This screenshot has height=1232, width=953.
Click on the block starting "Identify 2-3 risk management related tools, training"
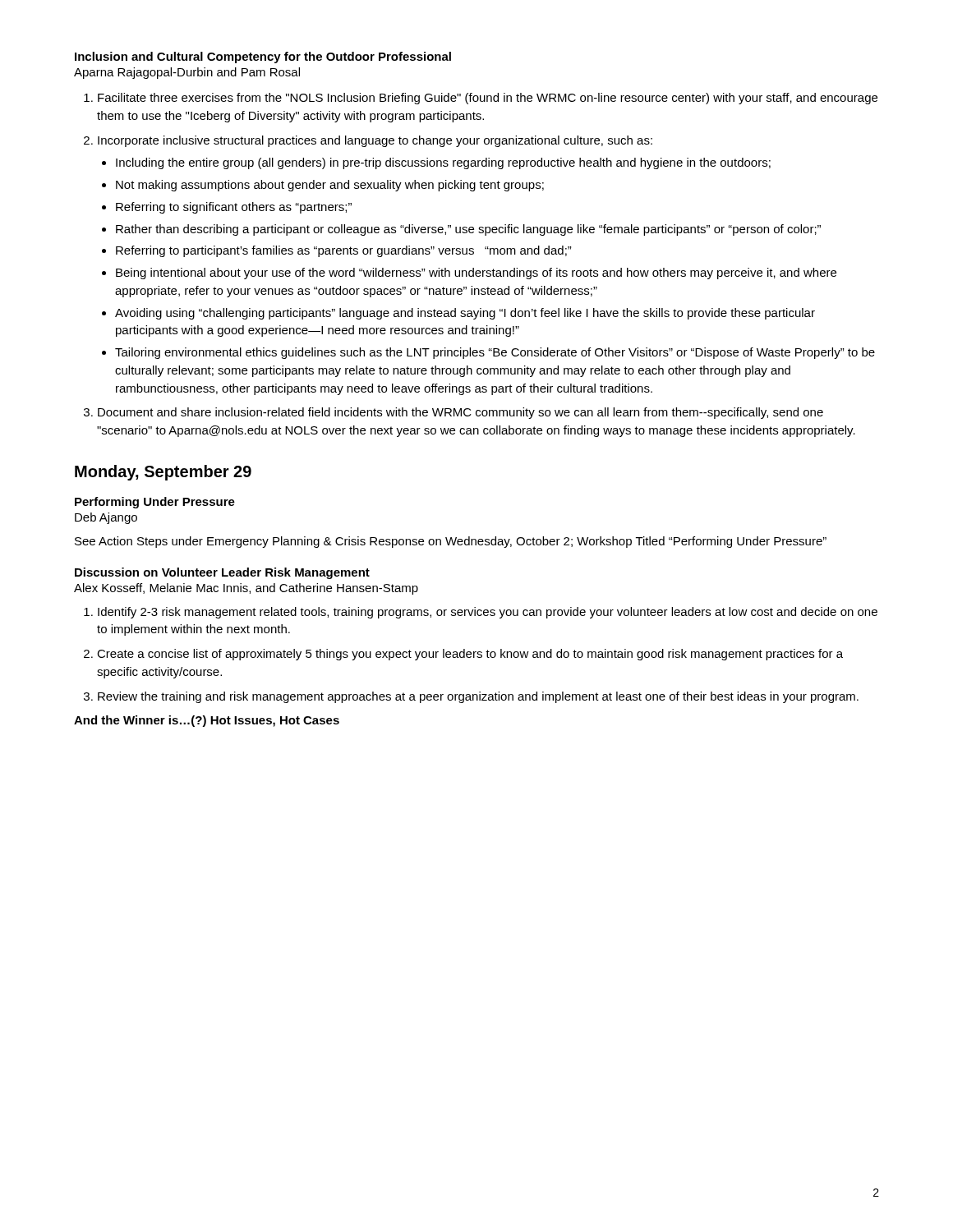[476, 654]
